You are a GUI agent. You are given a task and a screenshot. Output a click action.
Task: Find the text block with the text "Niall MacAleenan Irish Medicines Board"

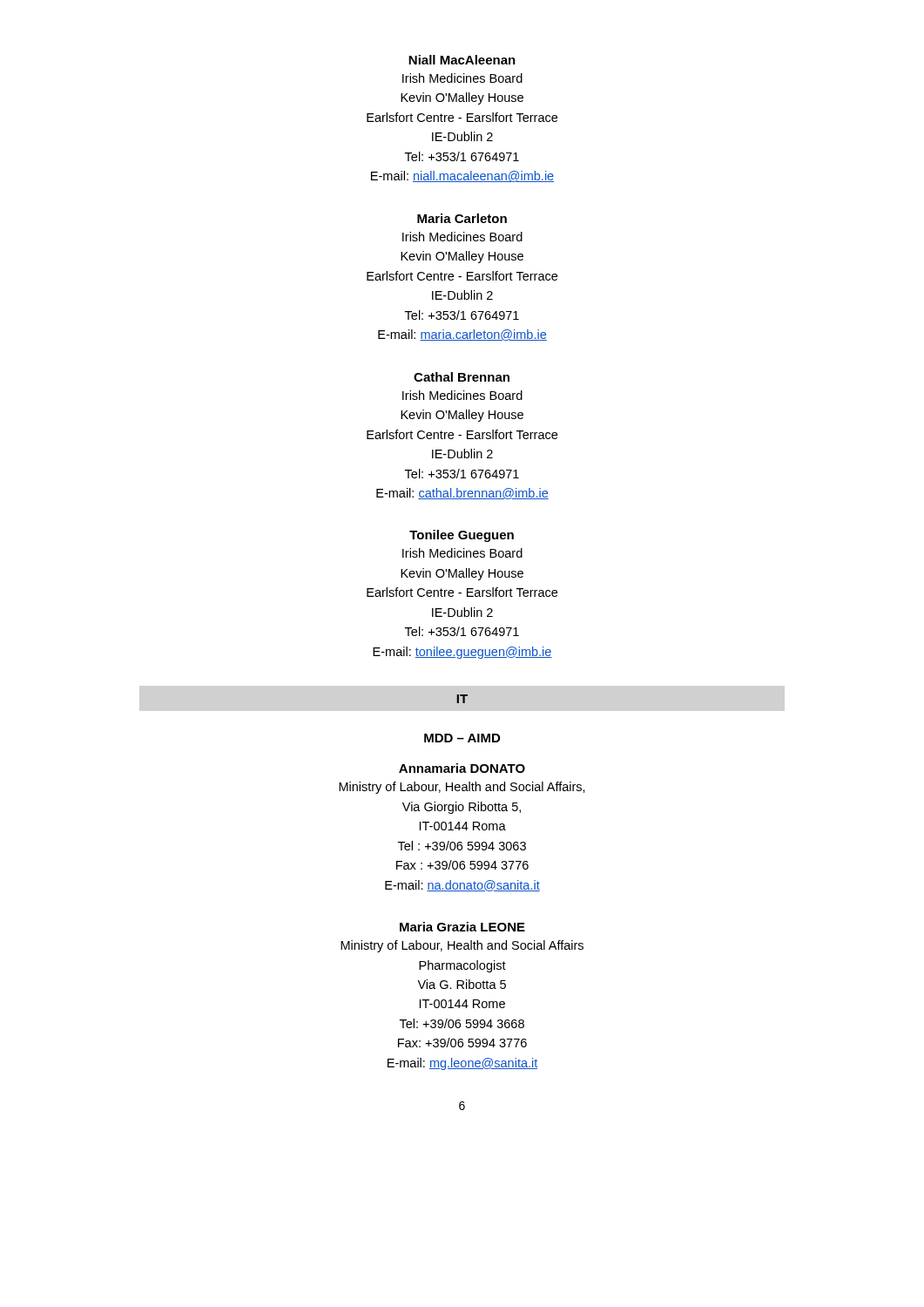pyautogui.click(x=462, y=119)
